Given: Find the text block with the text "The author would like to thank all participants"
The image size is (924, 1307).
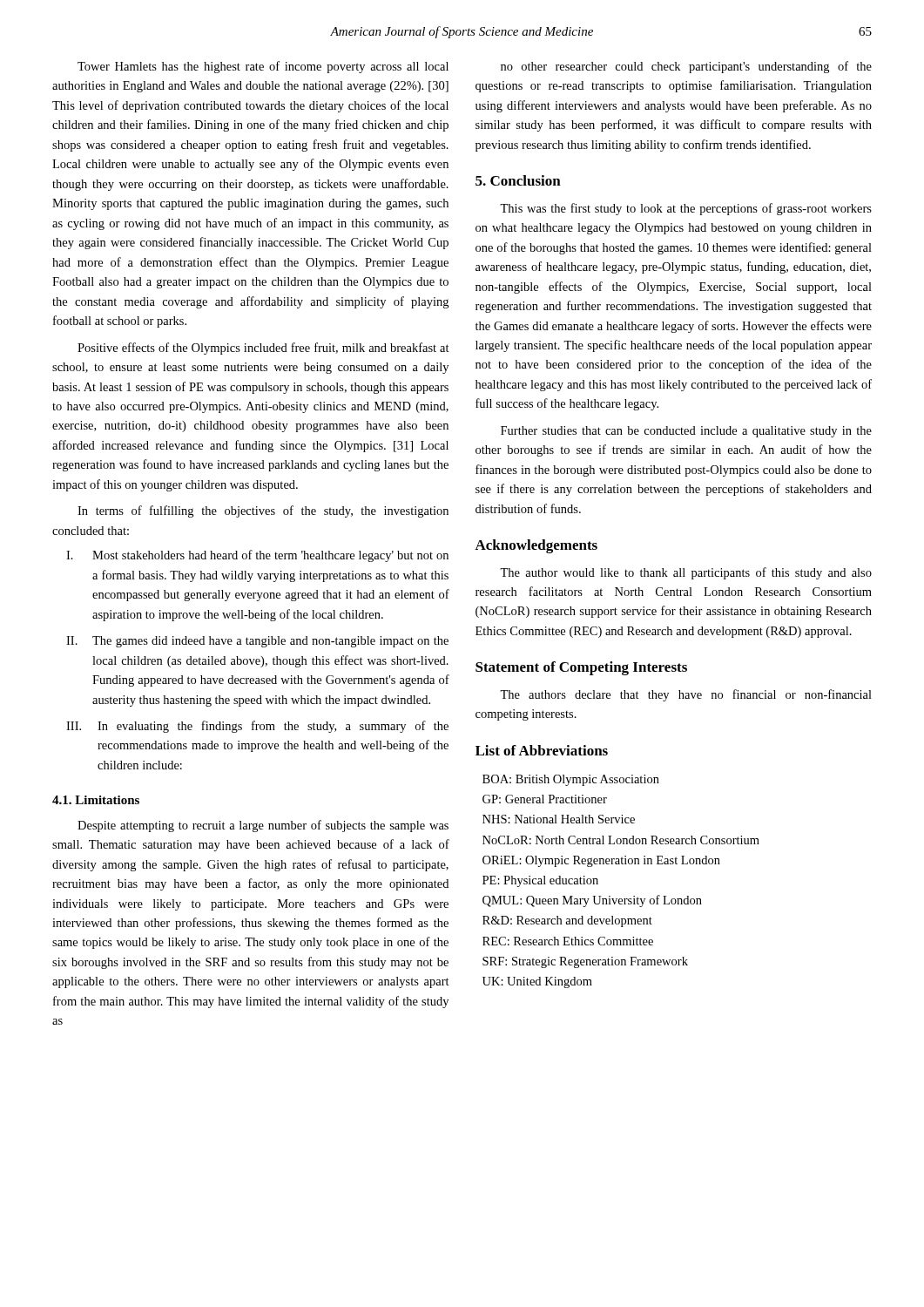Looking at the screenshot, I should coord(673,602).
